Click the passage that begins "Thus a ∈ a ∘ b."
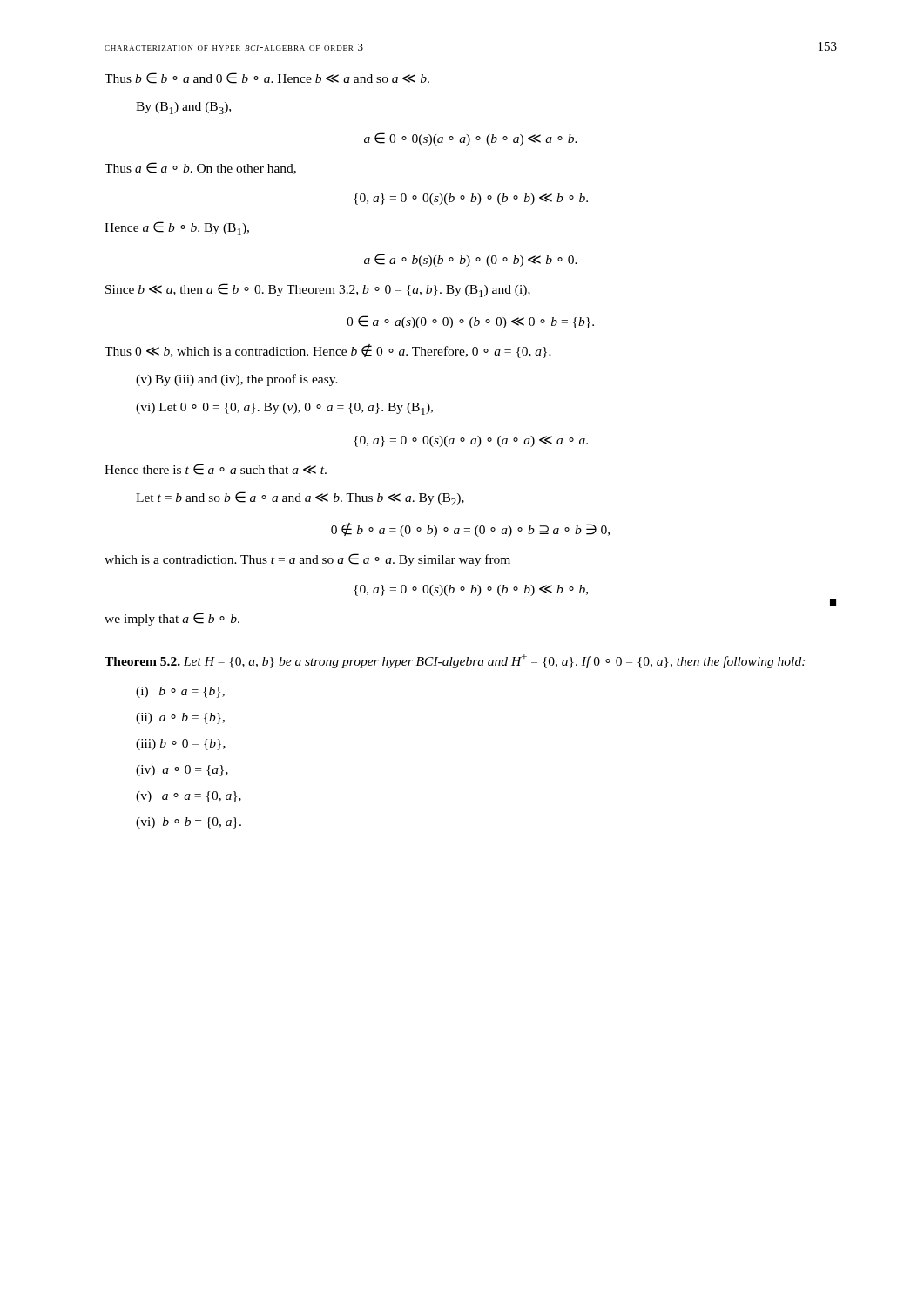Viewport: 924px width, 1307px height. pos(201,168)
